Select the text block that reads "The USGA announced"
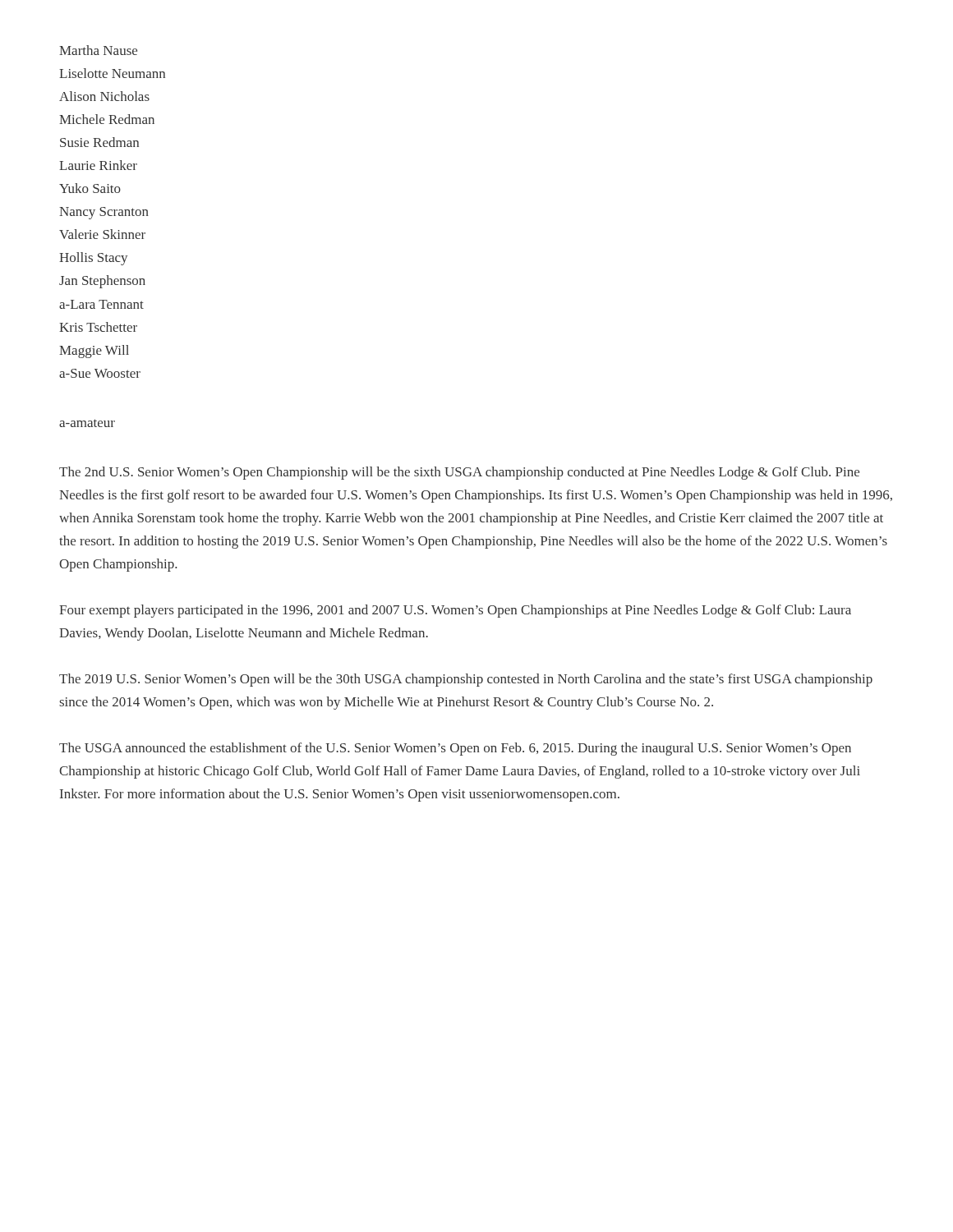 460,771
